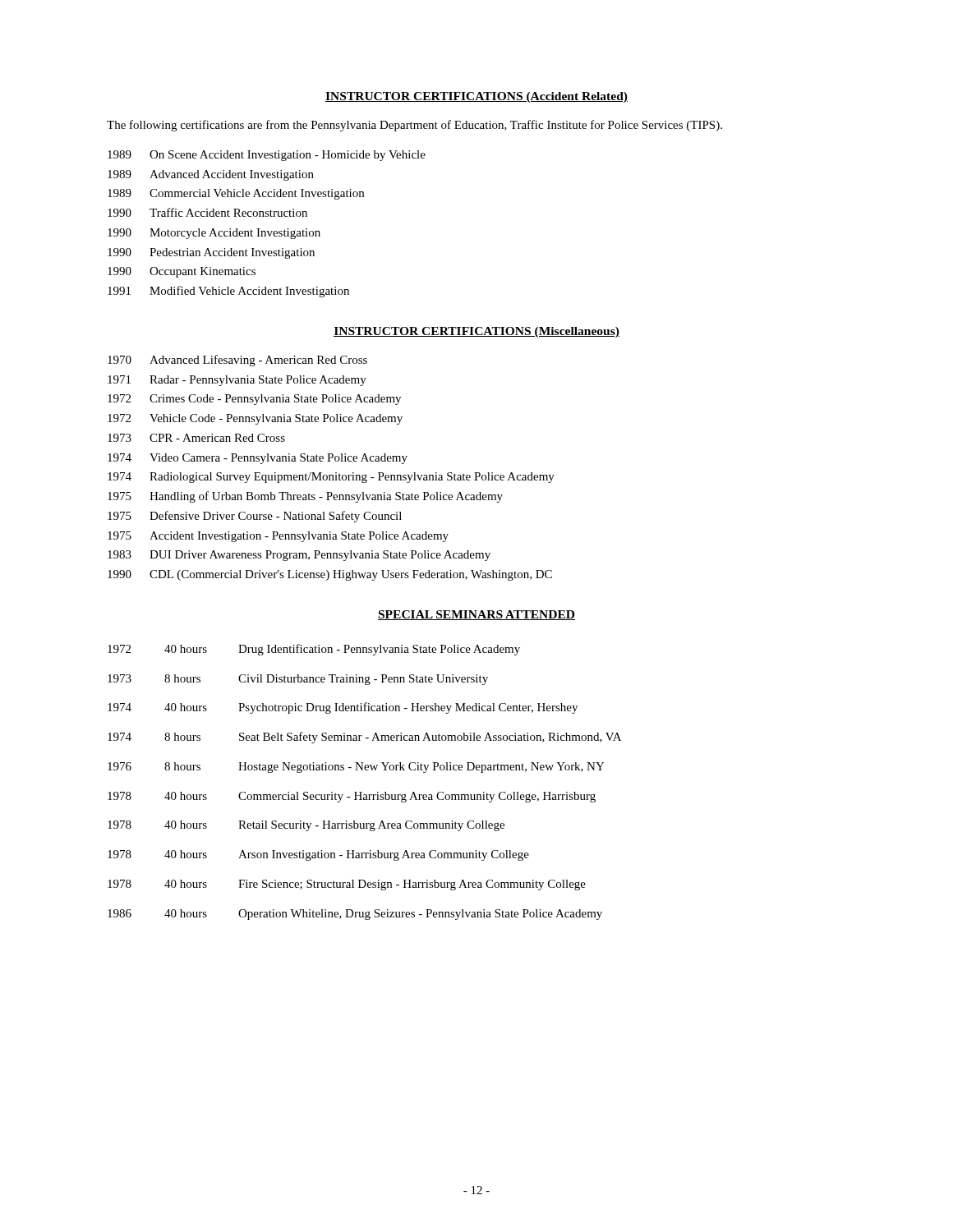Point to the passage starting "1970Advanced Lifesaving - American Red"
The height and width of the screenshot is (1232, 953).
click(x=237, y=361)
